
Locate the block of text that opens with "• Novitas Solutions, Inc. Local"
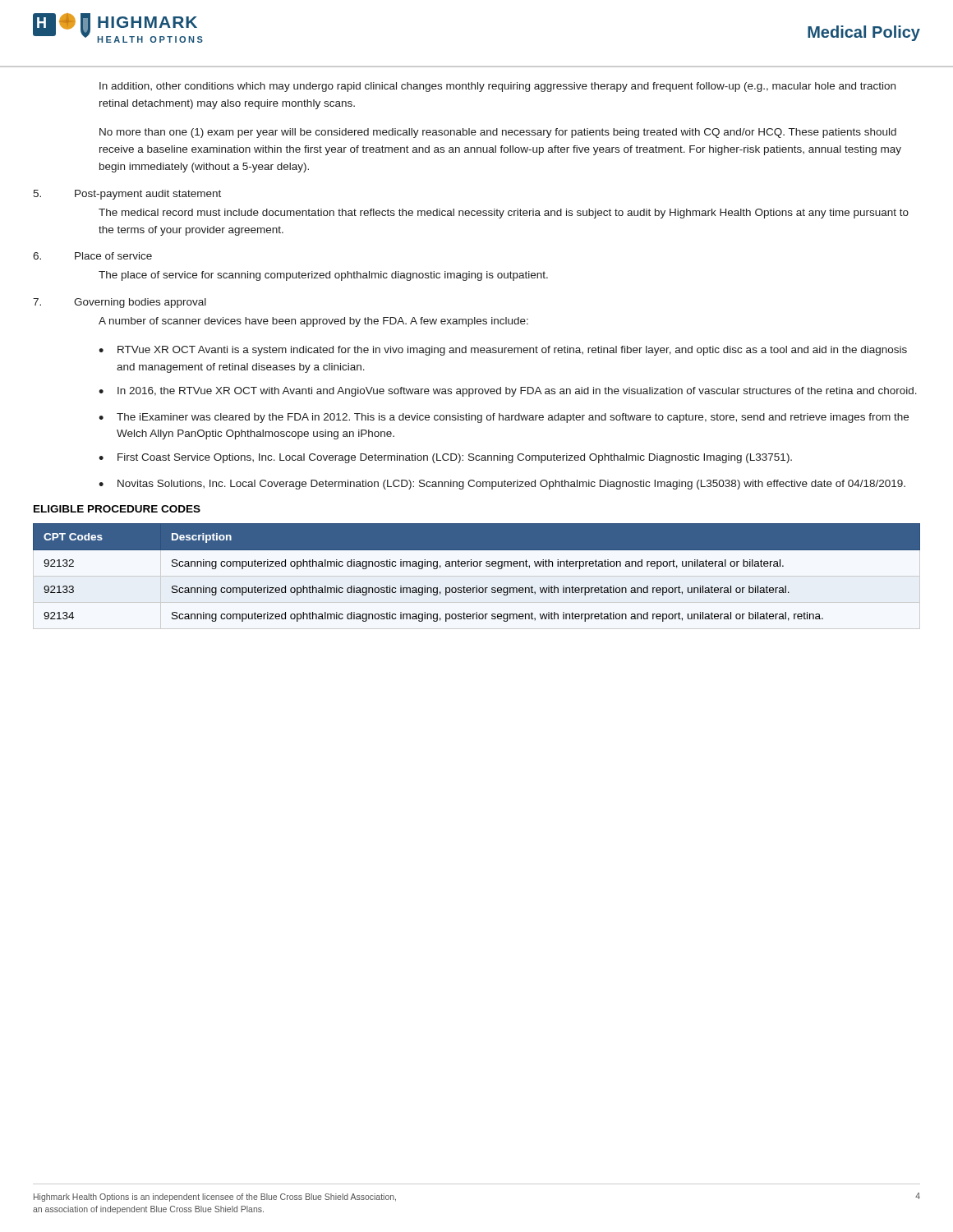click(509, 485)
